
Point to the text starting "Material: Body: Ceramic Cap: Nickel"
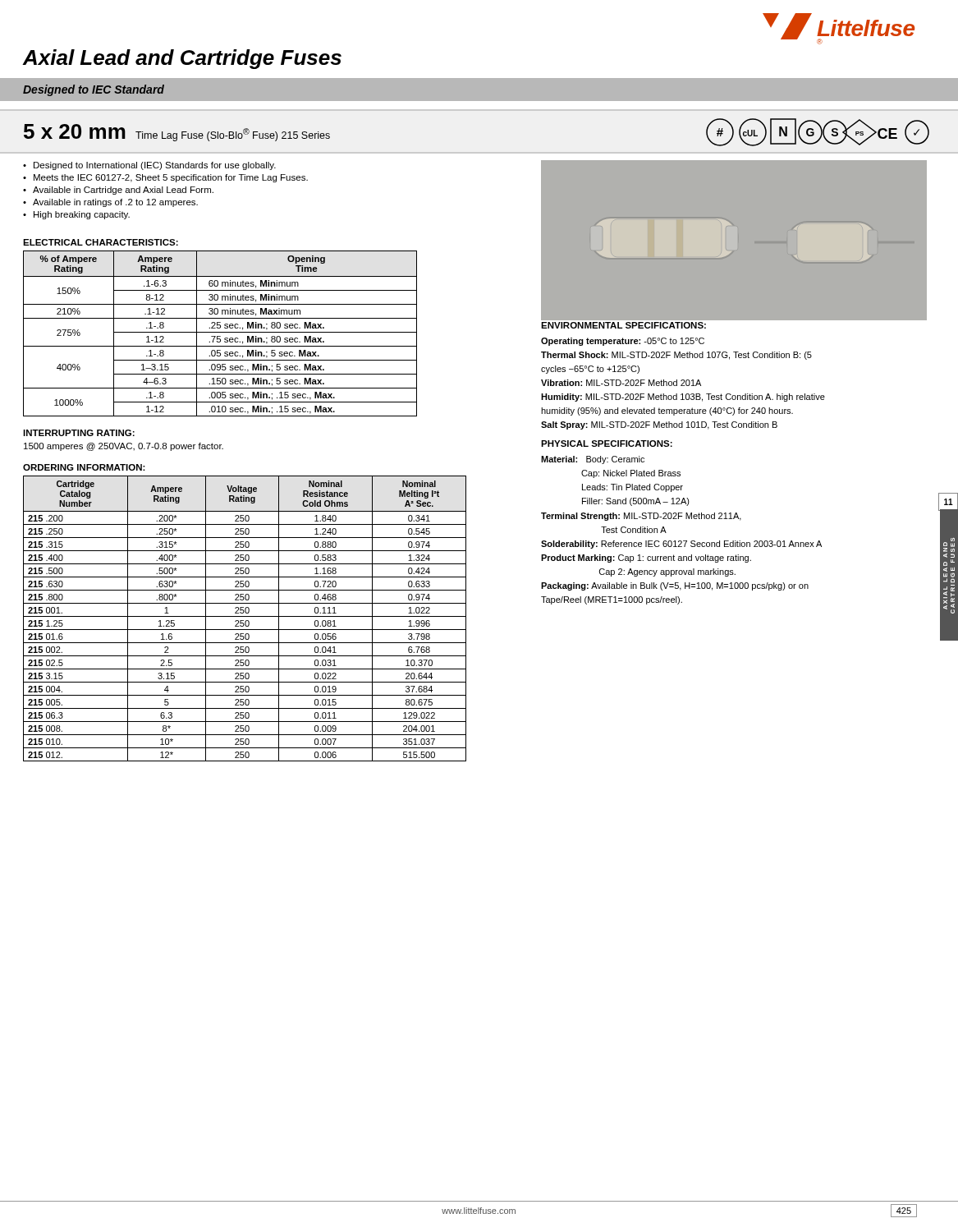pos(682,529)
